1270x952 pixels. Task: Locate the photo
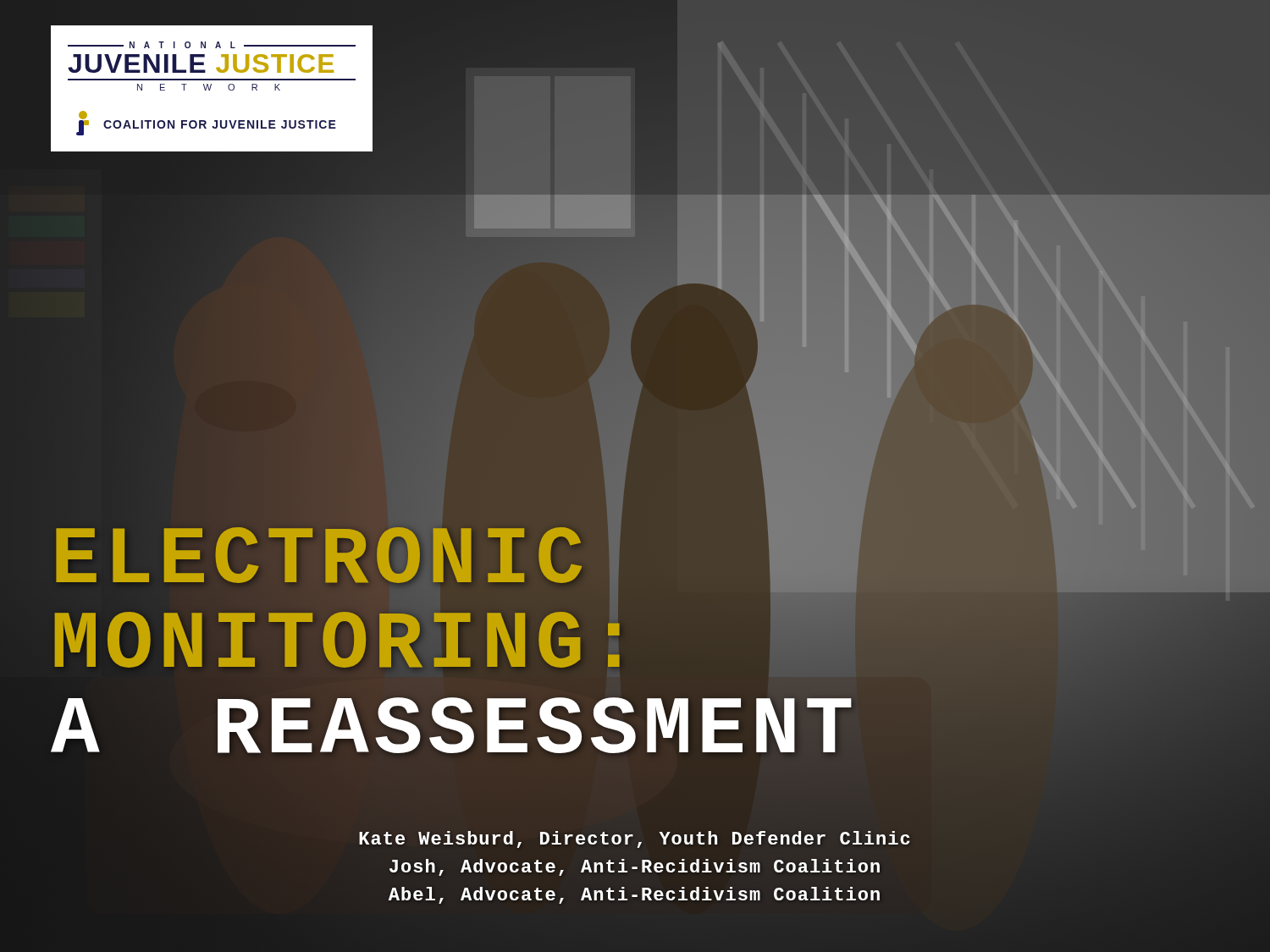click(x=635, y=476)
